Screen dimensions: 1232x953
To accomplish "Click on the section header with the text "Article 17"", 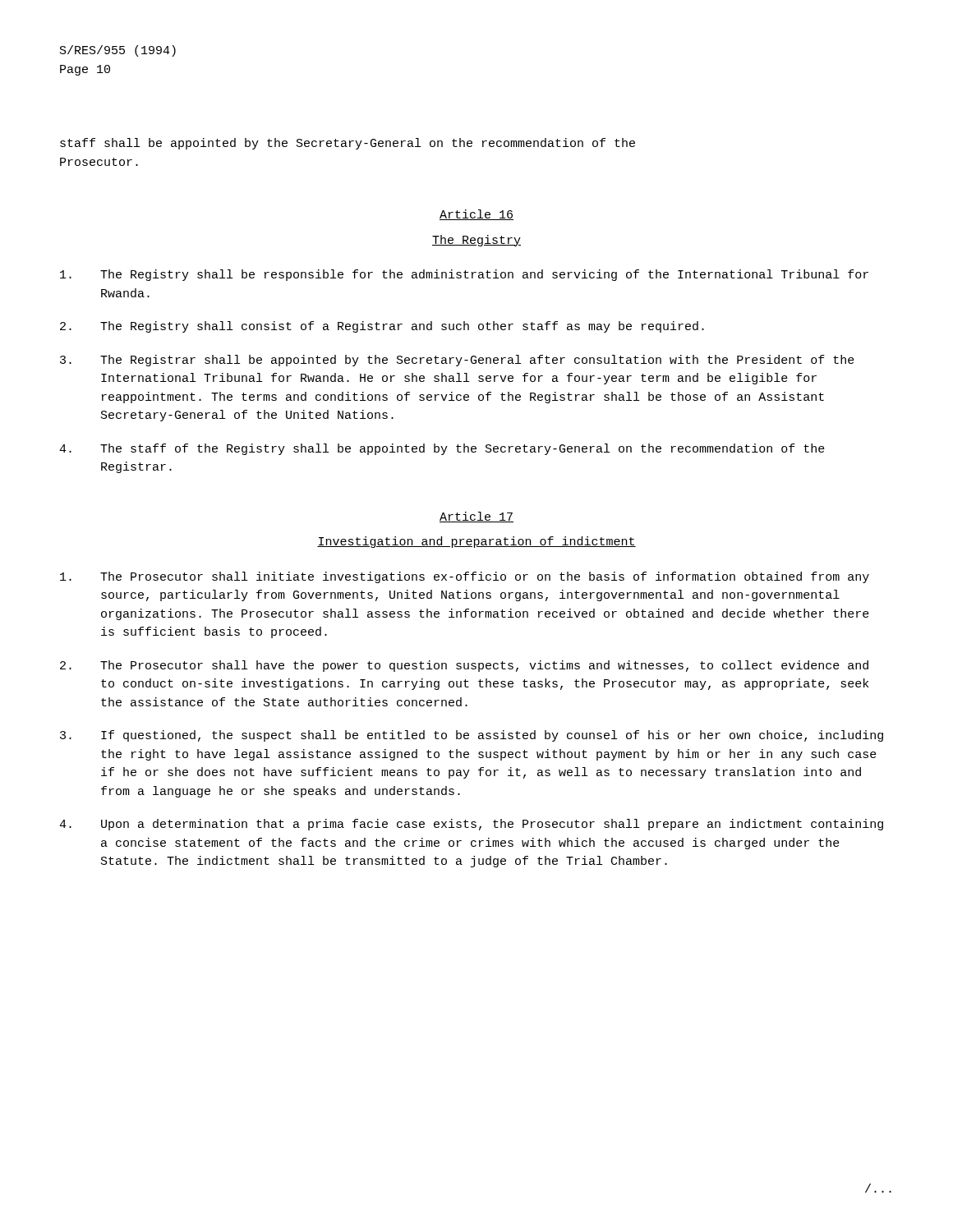I will pos(476,517).
